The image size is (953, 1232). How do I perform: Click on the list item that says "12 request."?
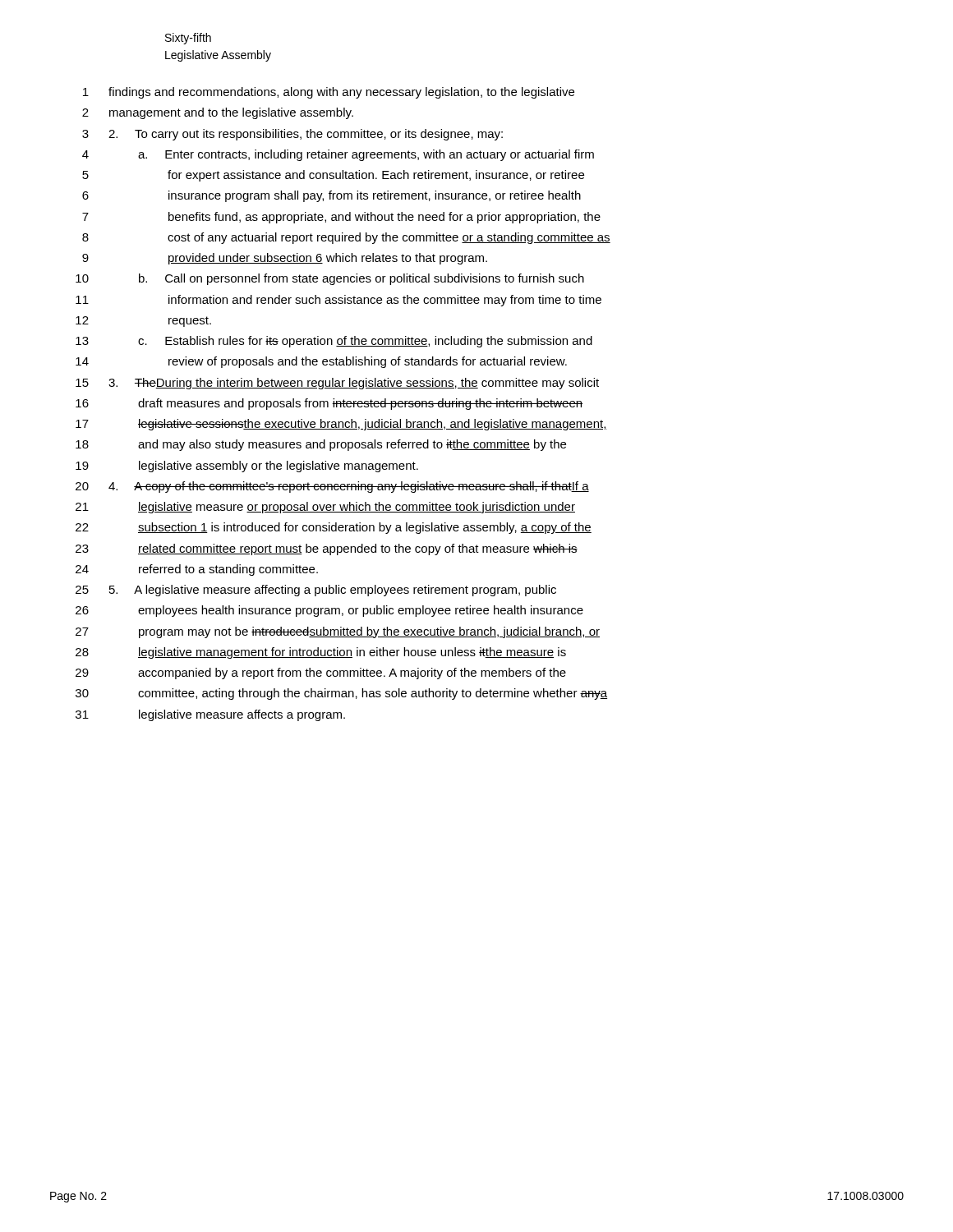click(85, 322)
